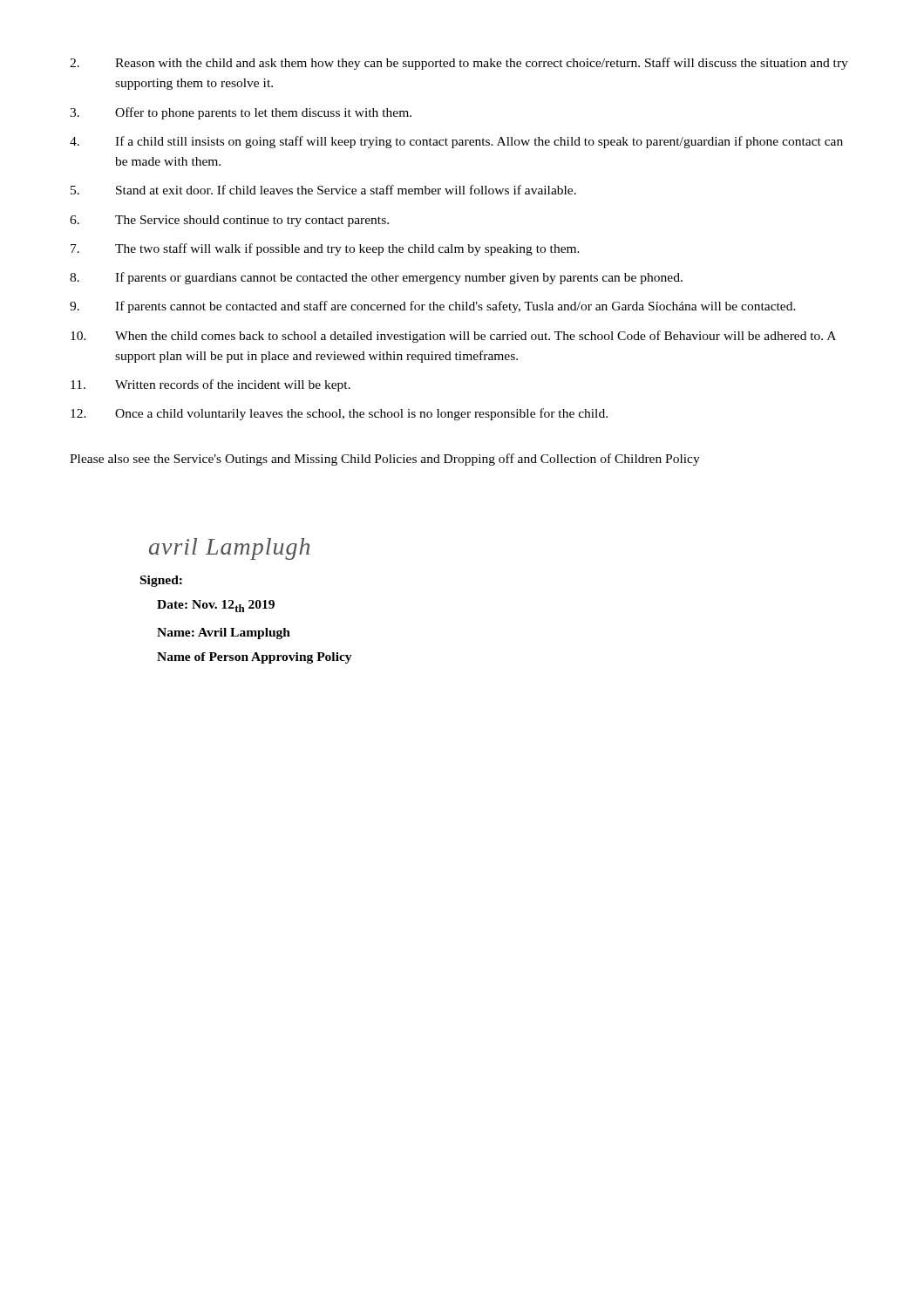Image resolution: width=924 pixels, height=1308 pixels.
Task: Locate the text block that says "Signed: Date: Nov. 12th 2019 Name:"
Action: pos(161,581)
